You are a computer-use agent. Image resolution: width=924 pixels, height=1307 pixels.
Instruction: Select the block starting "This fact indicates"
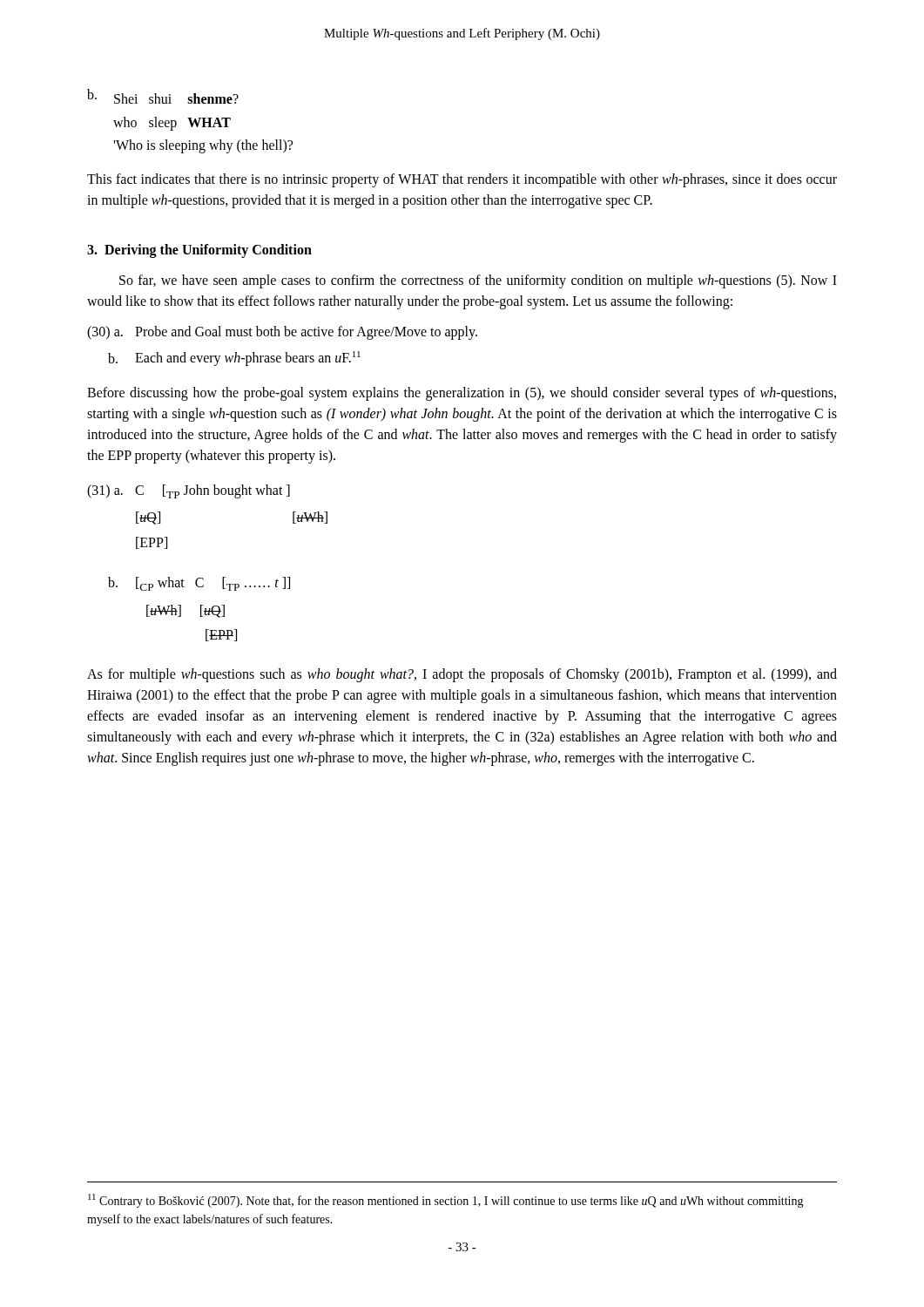click(x=462, y=190)
